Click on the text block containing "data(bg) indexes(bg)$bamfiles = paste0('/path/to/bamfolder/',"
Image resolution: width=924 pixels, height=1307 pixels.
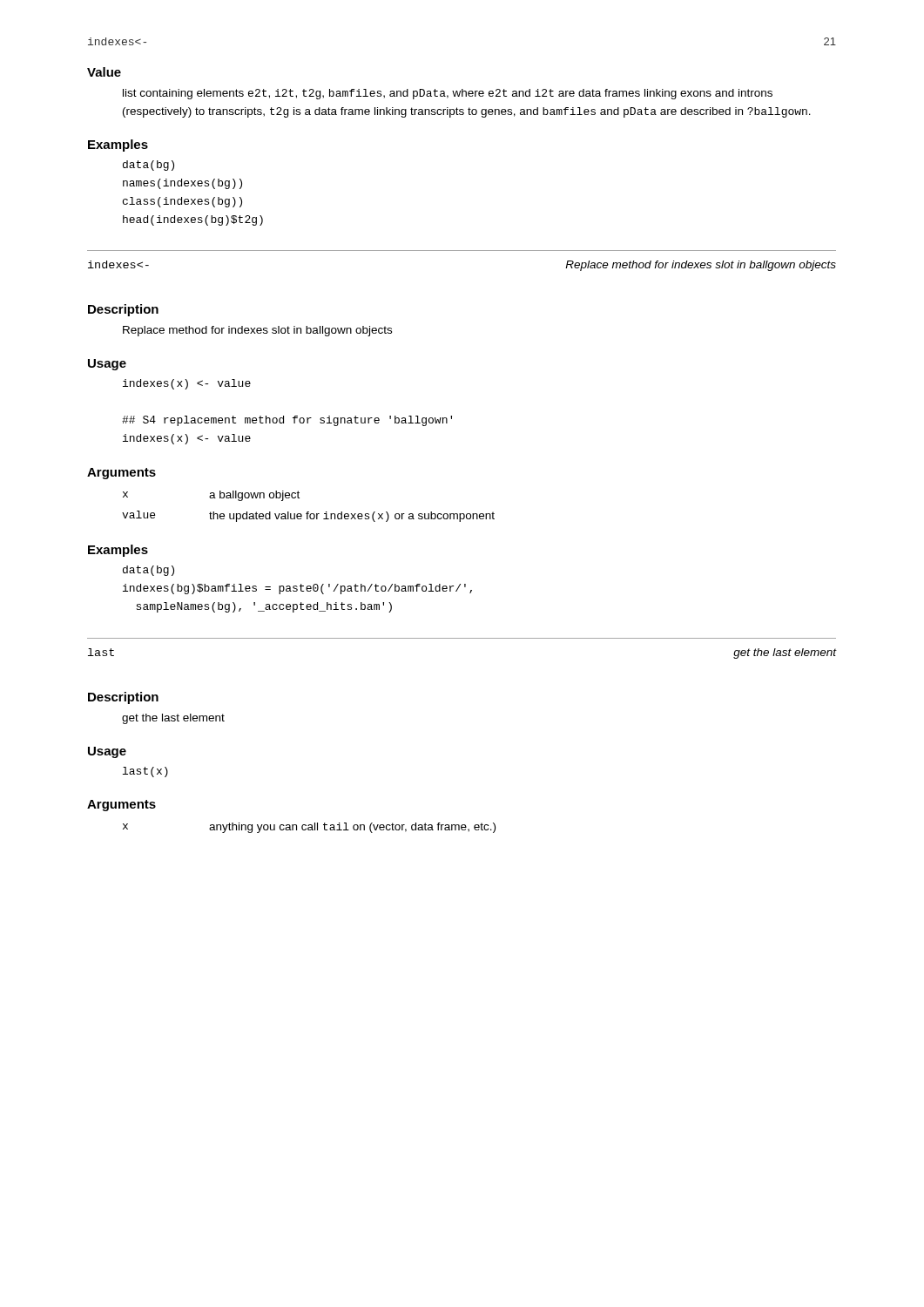click(x=299, y=589)
